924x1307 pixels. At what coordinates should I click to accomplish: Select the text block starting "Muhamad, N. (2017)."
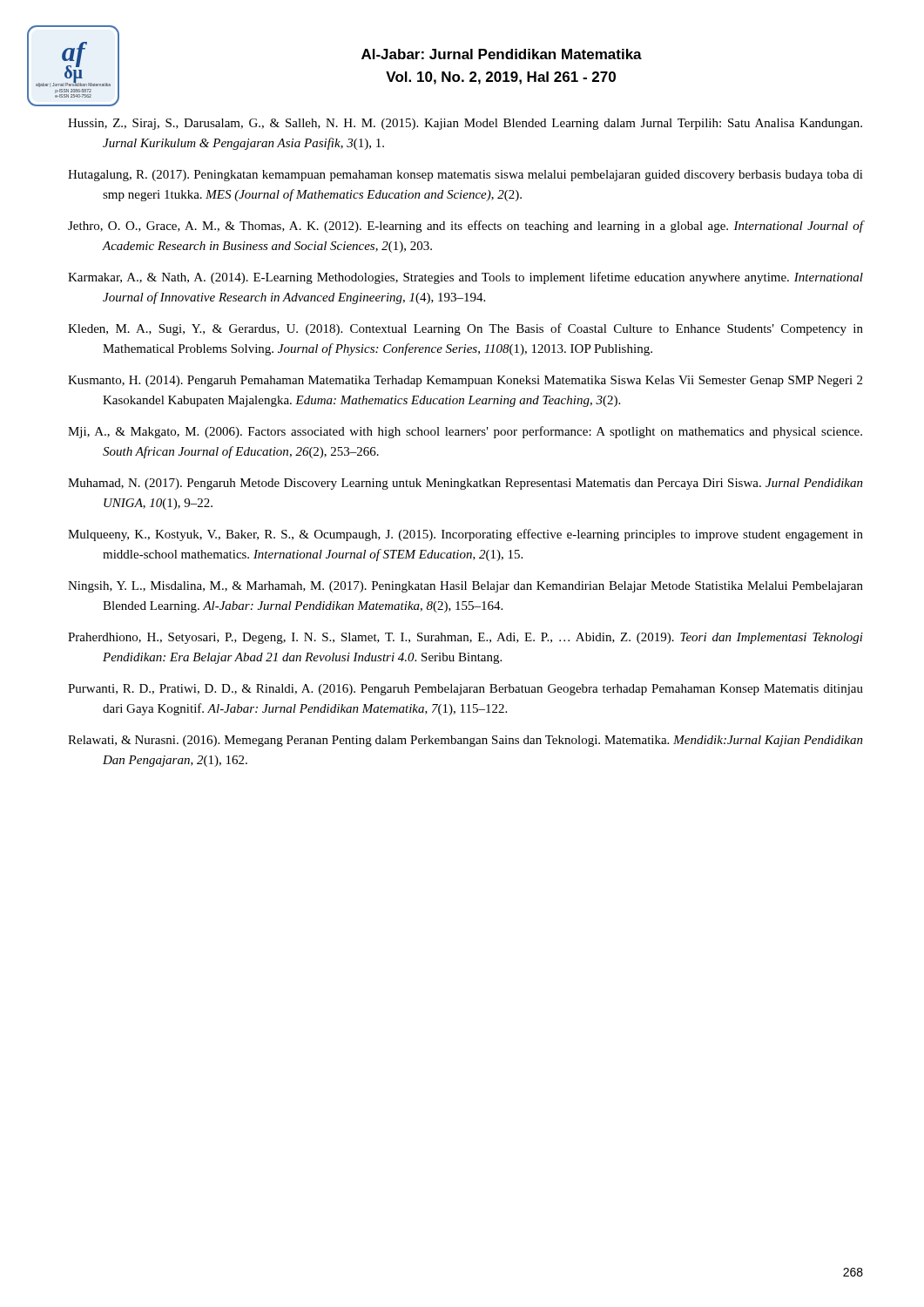[465, 493]
